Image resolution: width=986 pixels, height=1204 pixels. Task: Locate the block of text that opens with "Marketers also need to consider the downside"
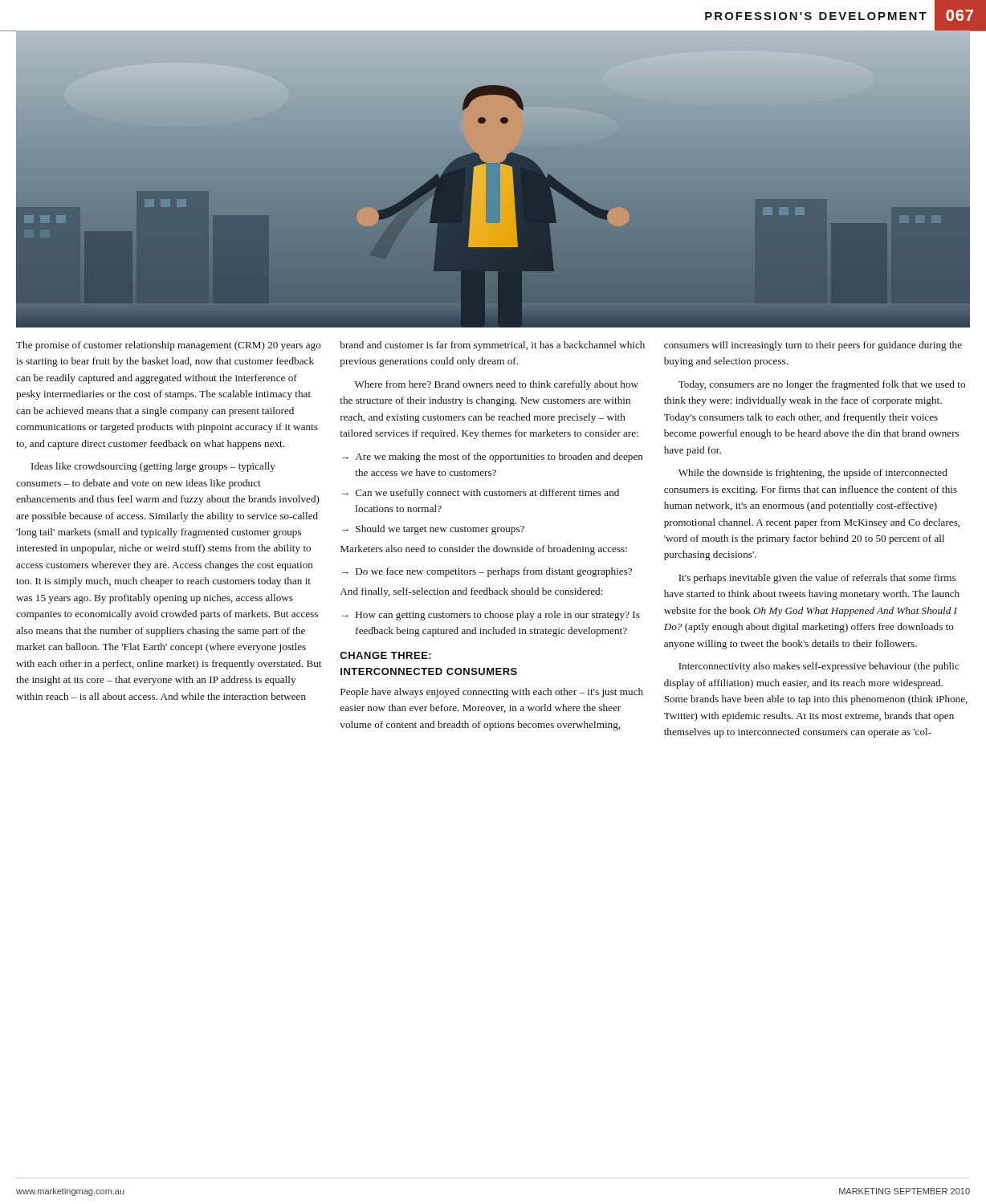[x=493, y=549]
